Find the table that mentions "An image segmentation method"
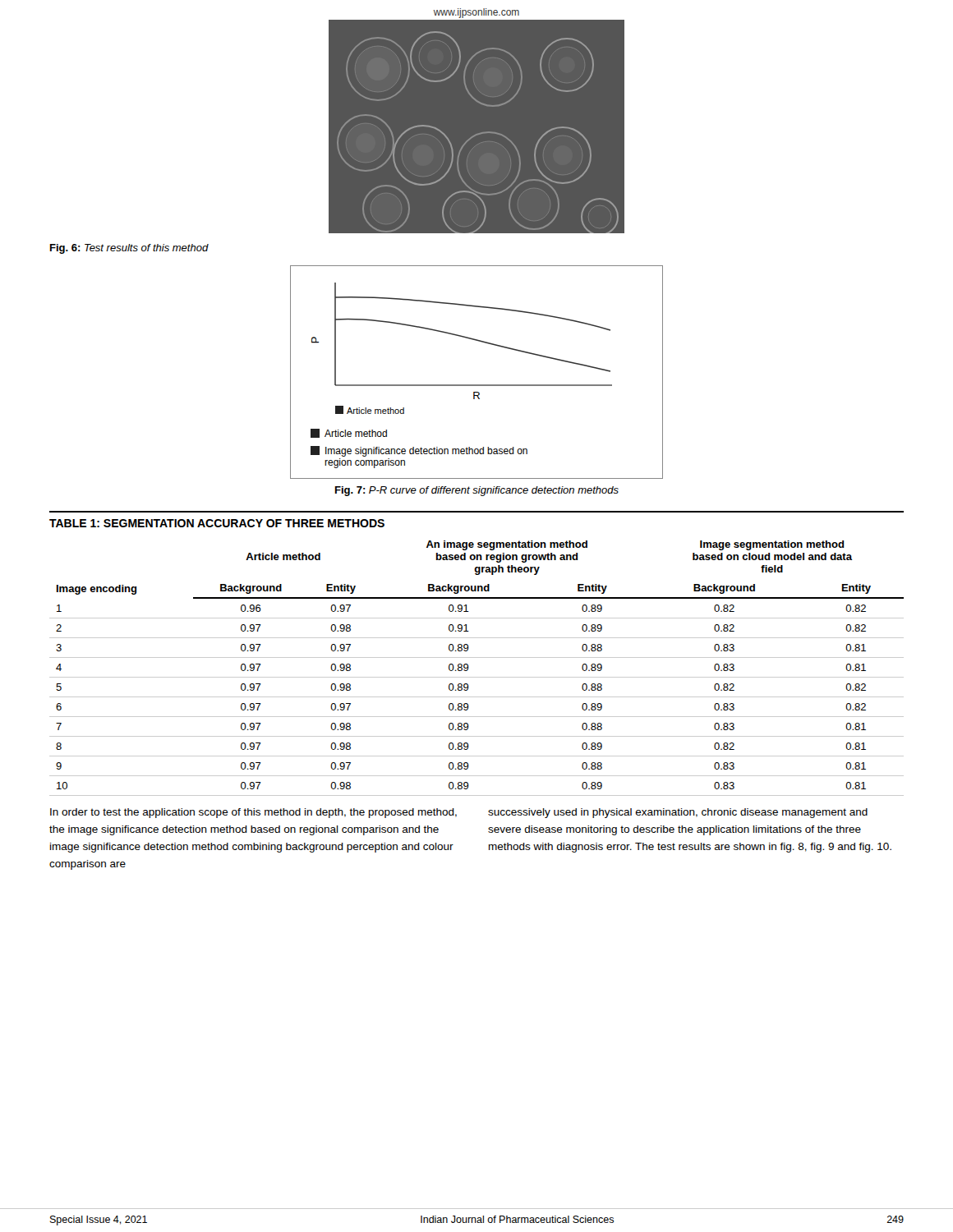Viewport: 953px width, 1232px height. [476, 665]
